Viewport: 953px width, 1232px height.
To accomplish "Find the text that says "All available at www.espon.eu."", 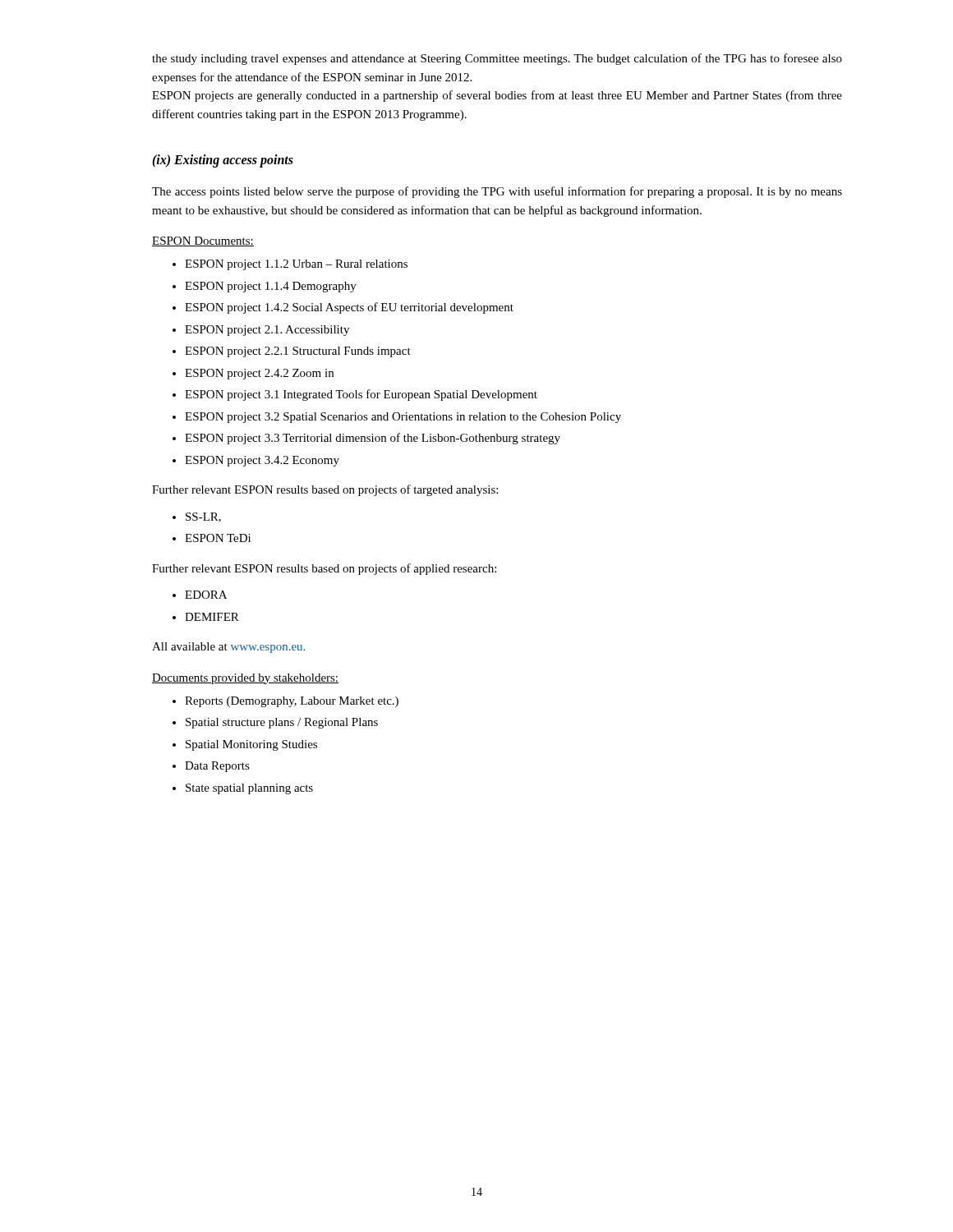I will point(229,646).
